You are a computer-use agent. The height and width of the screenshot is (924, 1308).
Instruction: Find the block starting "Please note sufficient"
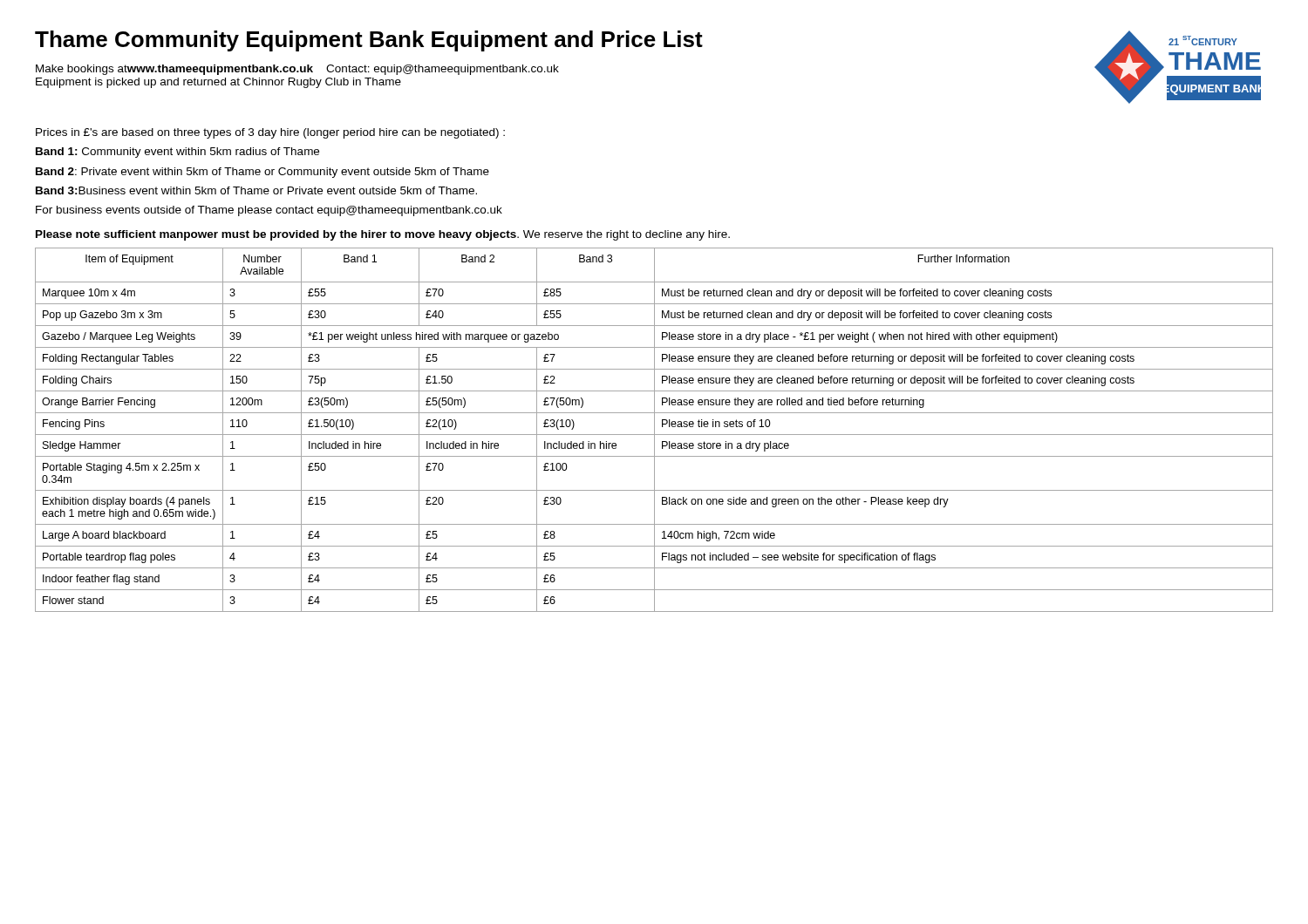tap(383, 234)
